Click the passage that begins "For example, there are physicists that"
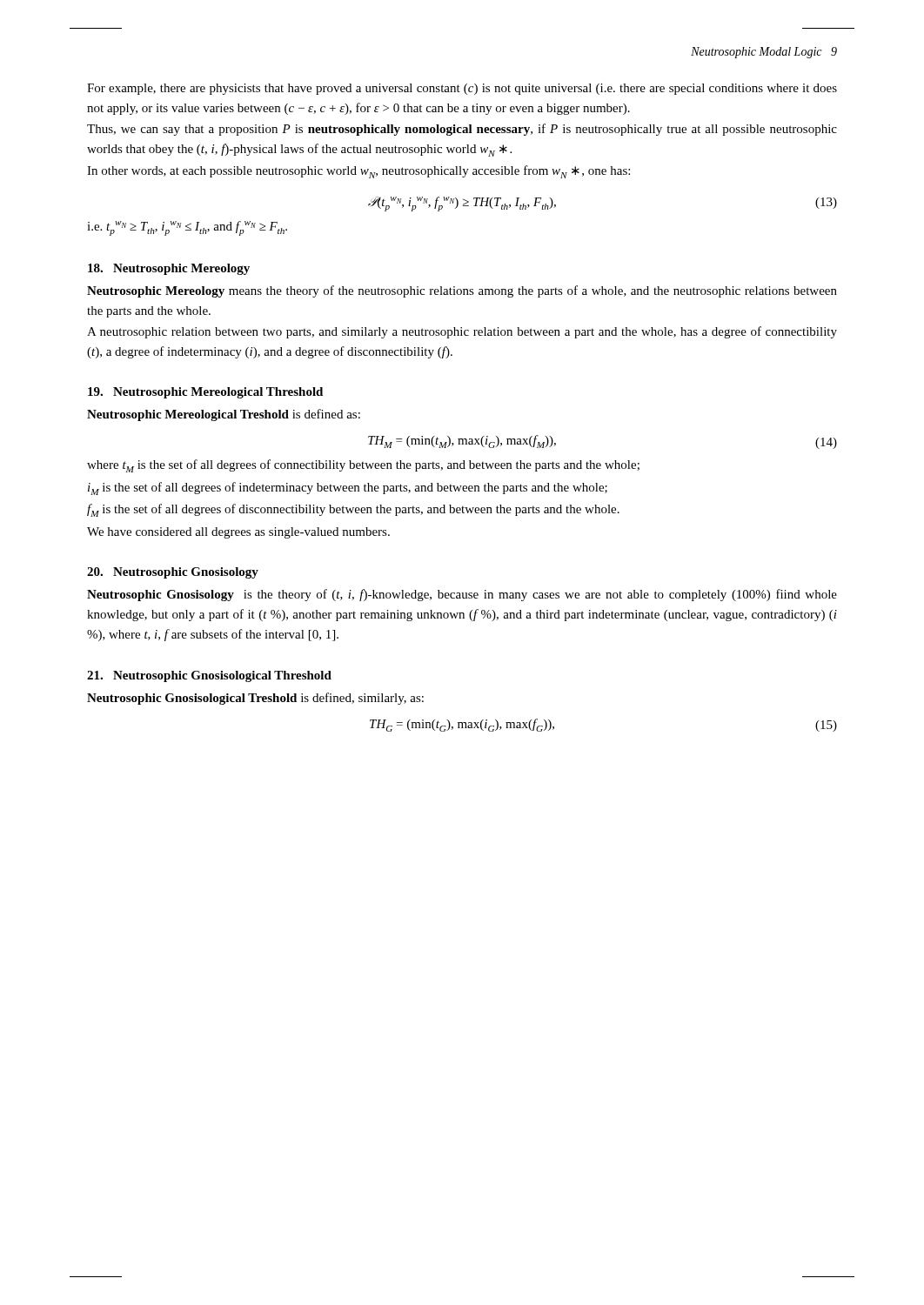924x1305 pixels. click(x=462, y=98)
